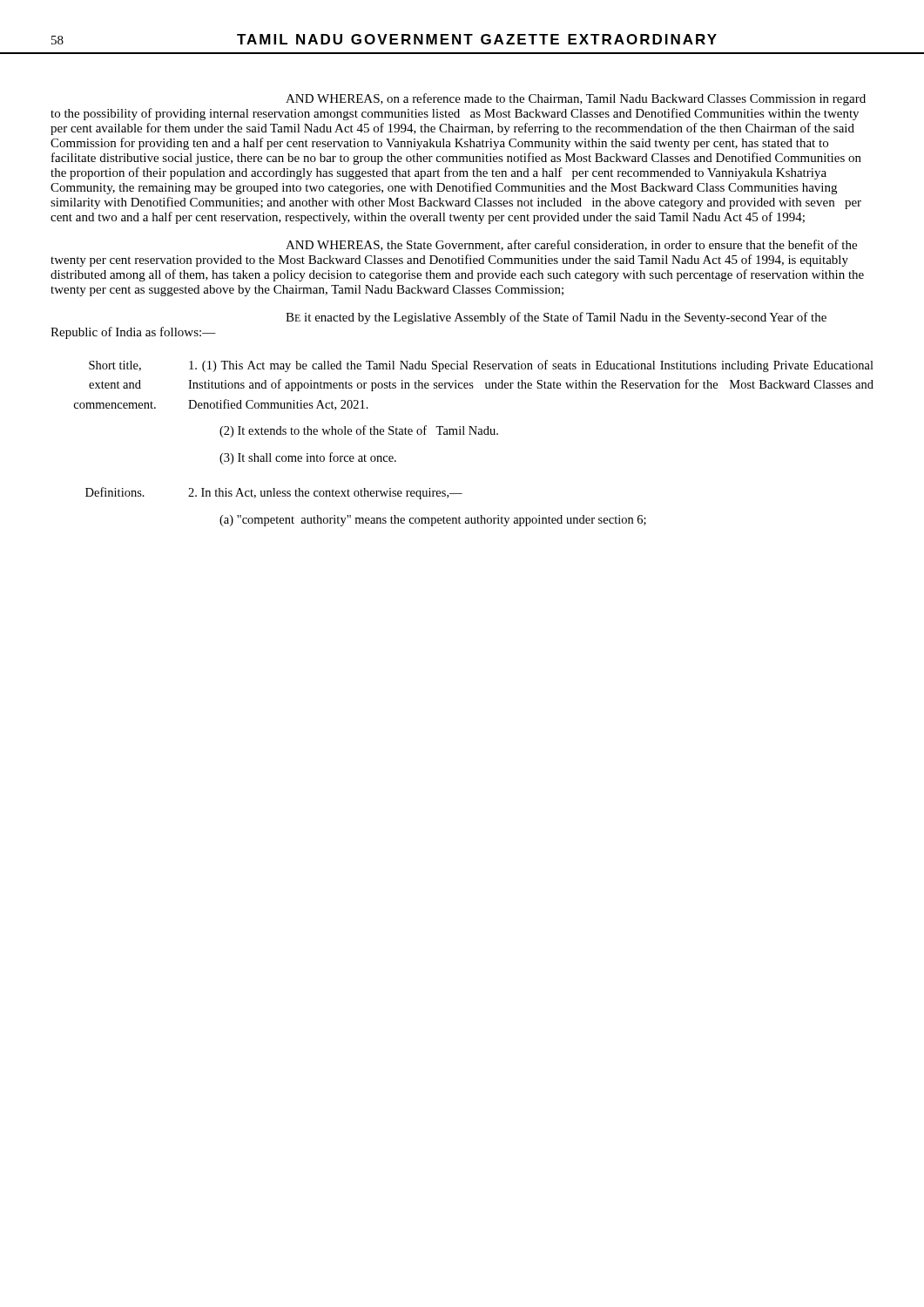Locate the text block that says "Definitions. 2. In this Act, unless the context"
The height and width of the screenshot is (1307, 924).
coord(462,510)
